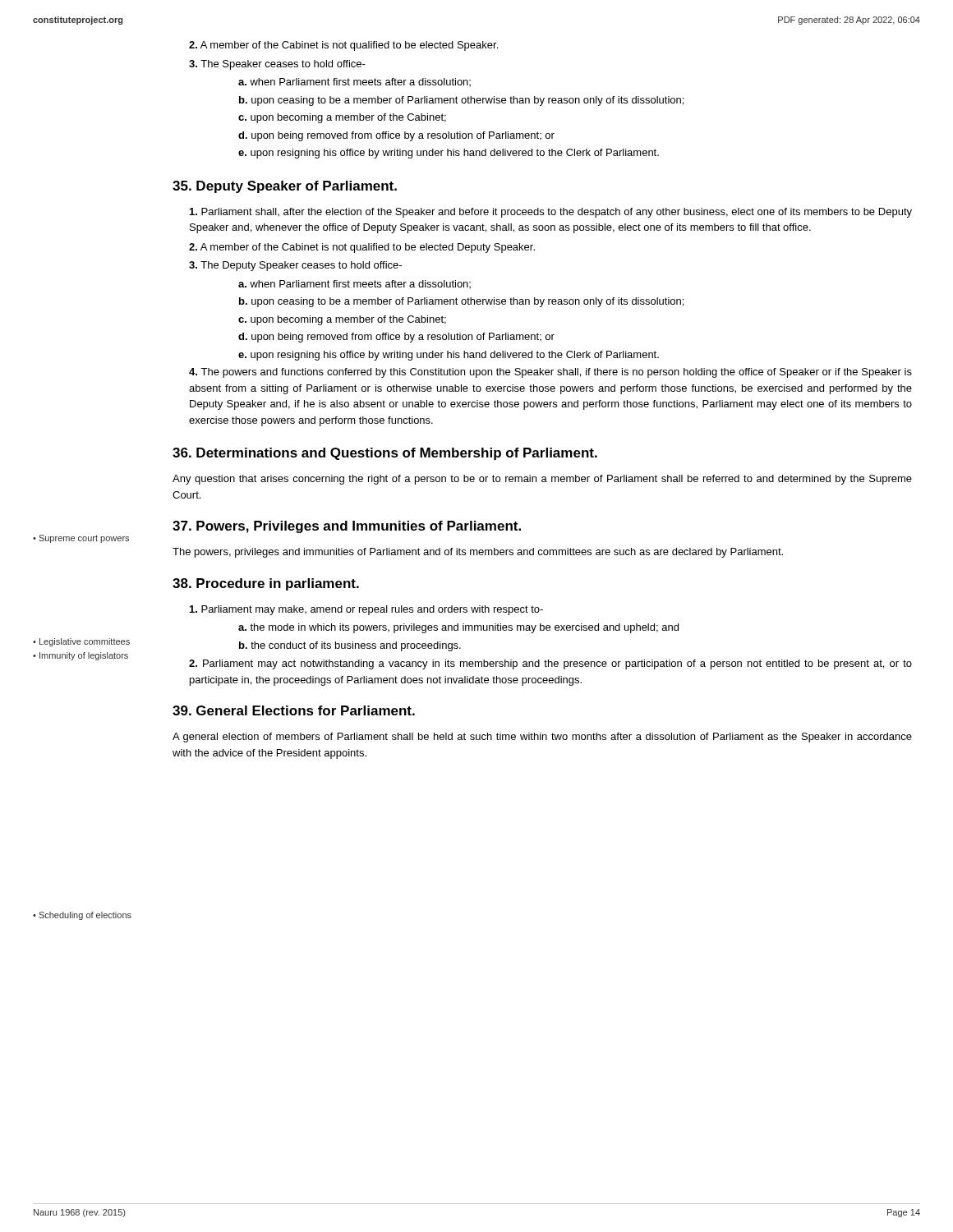Find the passage starting "Parliament may make, amend or"
Screen dimensions: 1232x953
(x=366, y=609)
